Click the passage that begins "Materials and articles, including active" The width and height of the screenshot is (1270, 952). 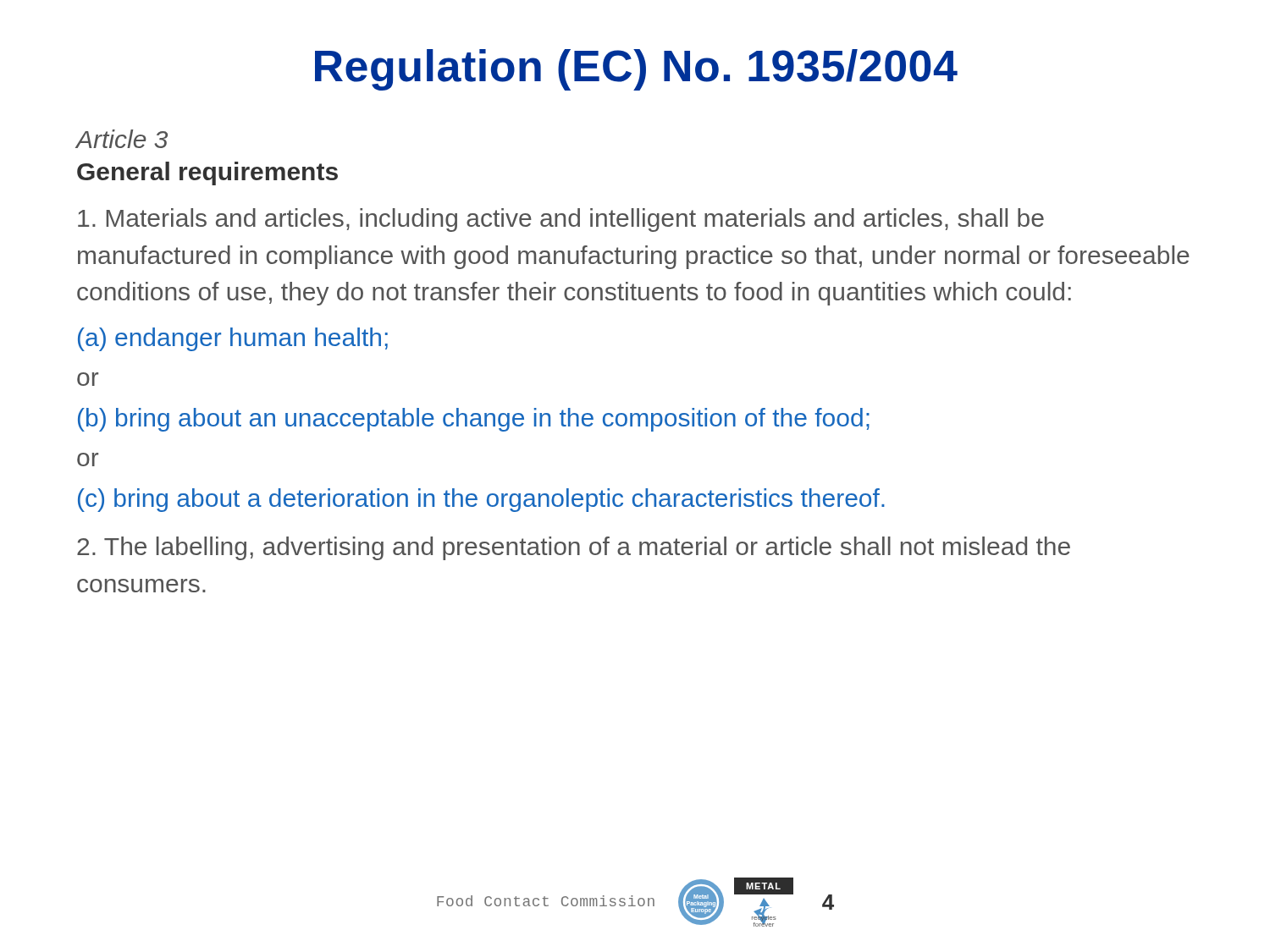[633, 255]
